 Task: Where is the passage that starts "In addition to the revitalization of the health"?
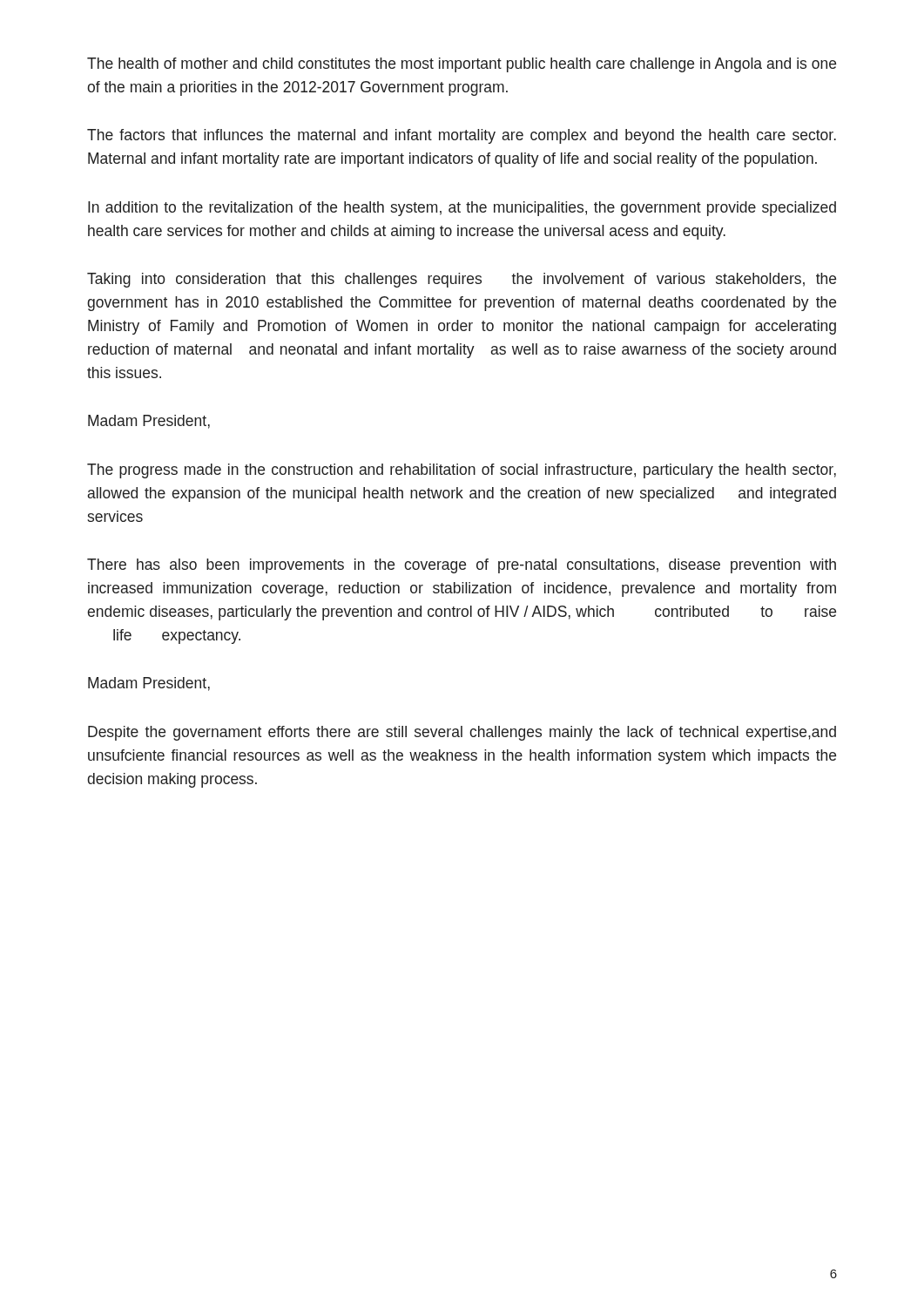click(462, 219)
